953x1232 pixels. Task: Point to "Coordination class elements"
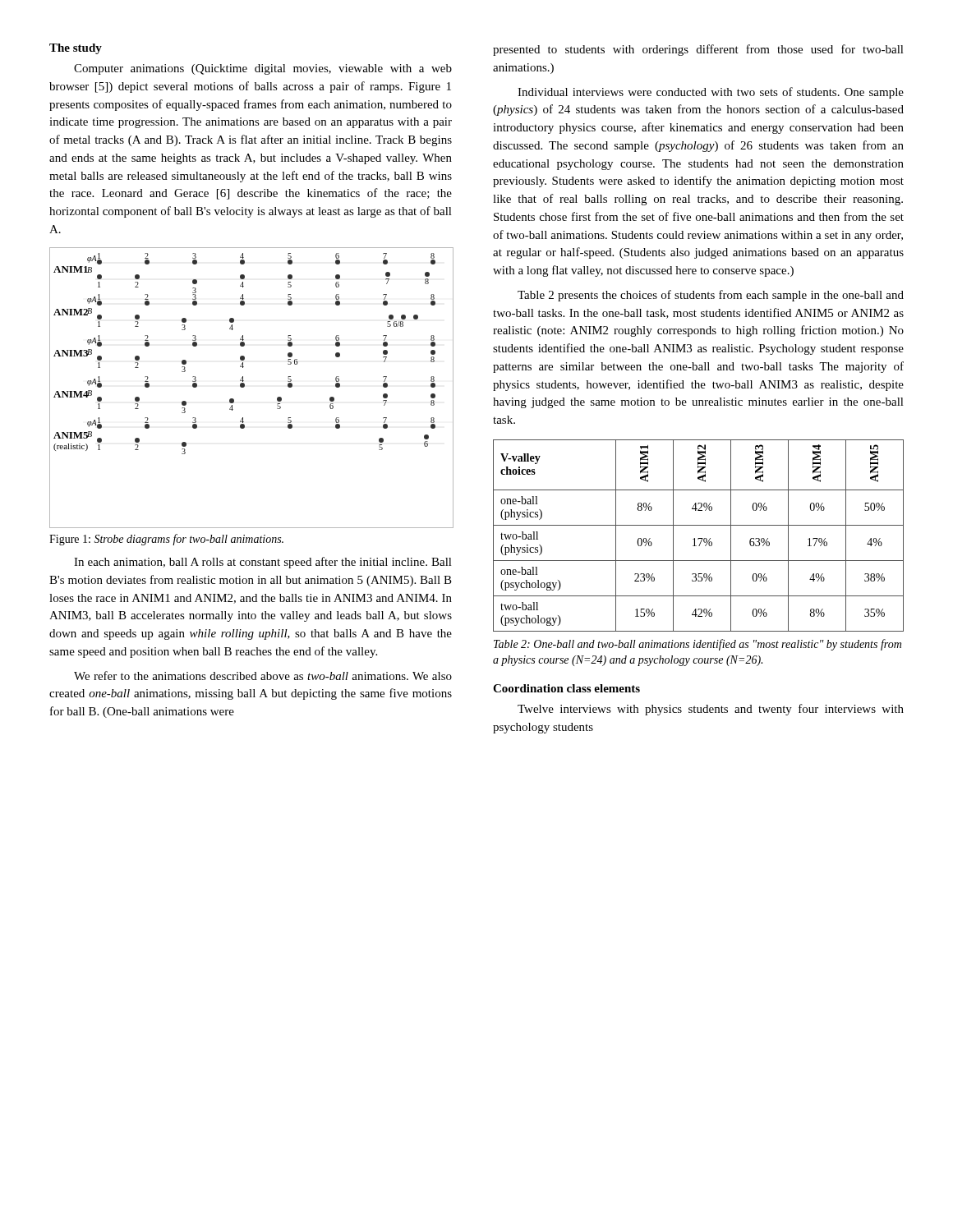coord(567,688)
